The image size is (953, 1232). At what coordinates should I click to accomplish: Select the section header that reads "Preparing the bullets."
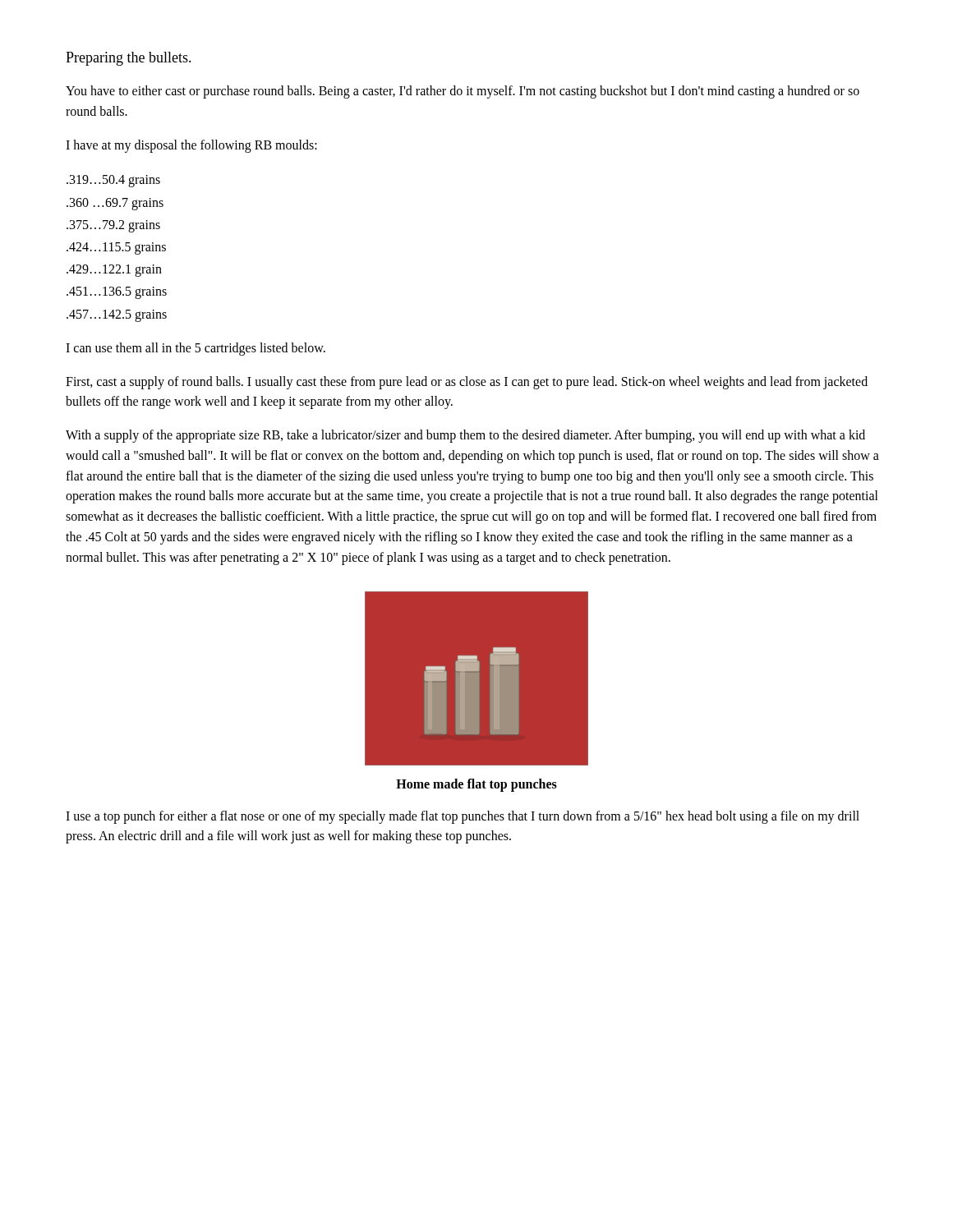pos(129,57)
